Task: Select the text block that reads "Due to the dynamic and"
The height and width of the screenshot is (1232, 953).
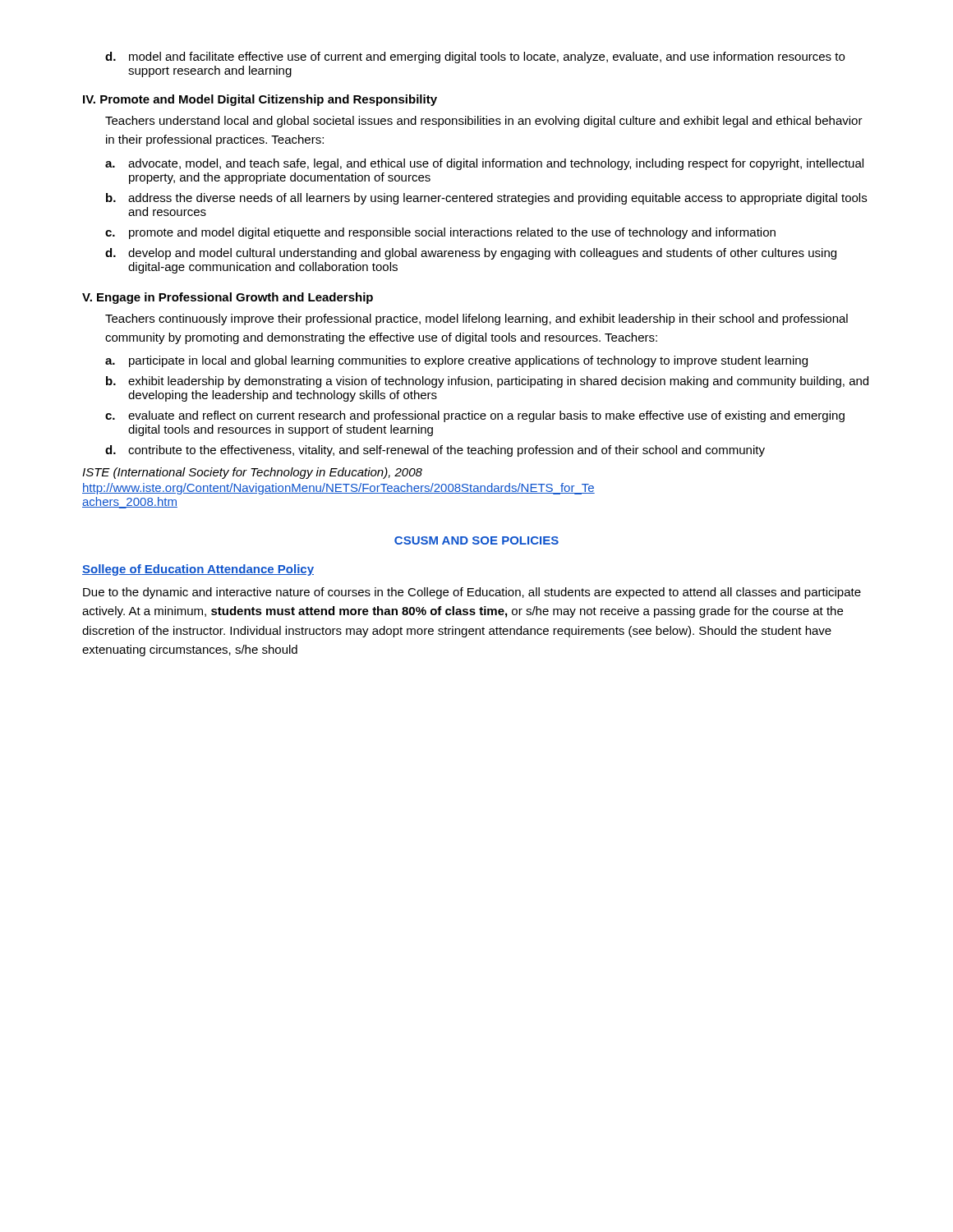Action: coord(472,620)
